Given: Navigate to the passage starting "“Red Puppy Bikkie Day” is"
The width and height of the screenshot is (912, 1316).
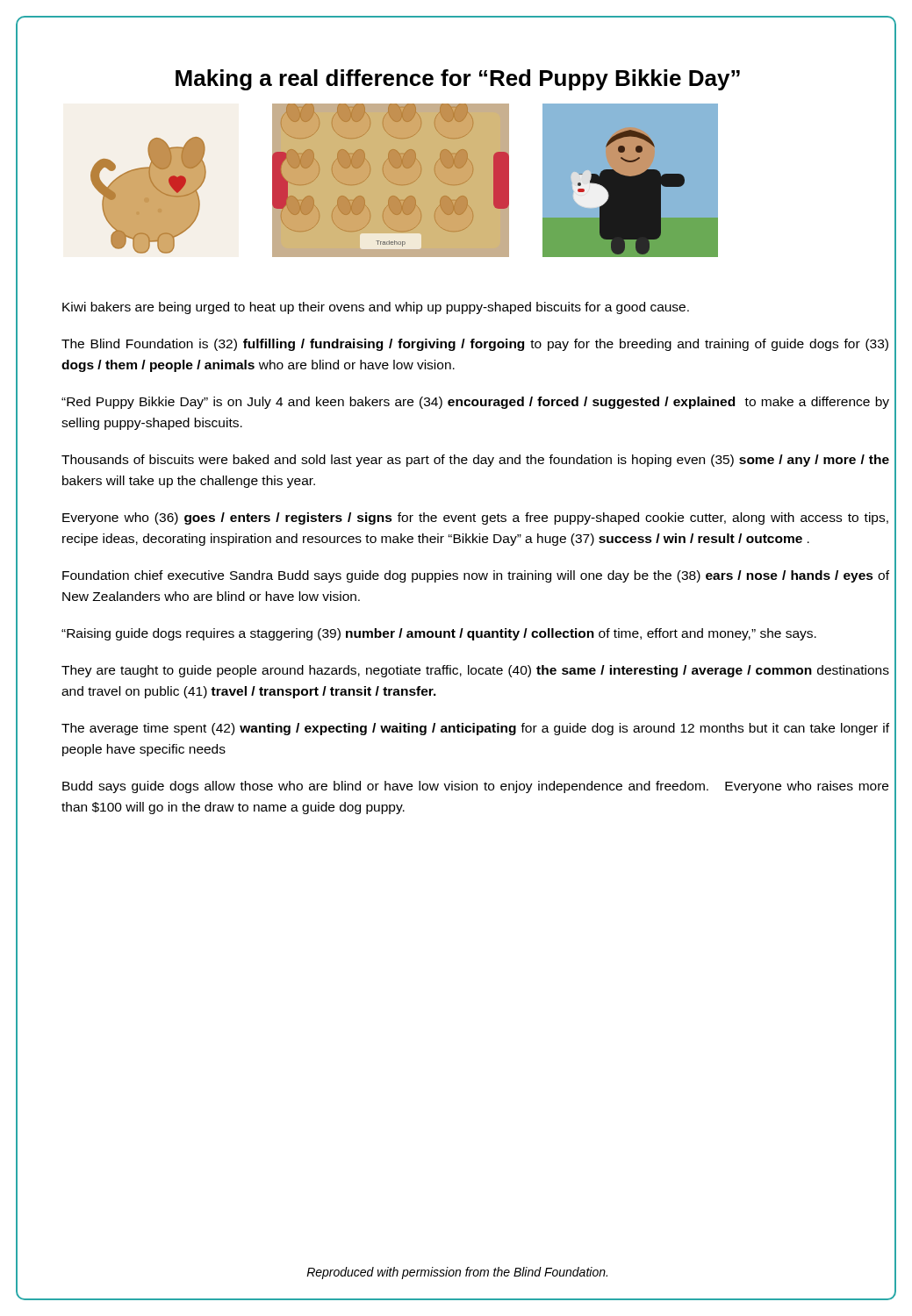Looking at the screenshot, I should point(475,412).
